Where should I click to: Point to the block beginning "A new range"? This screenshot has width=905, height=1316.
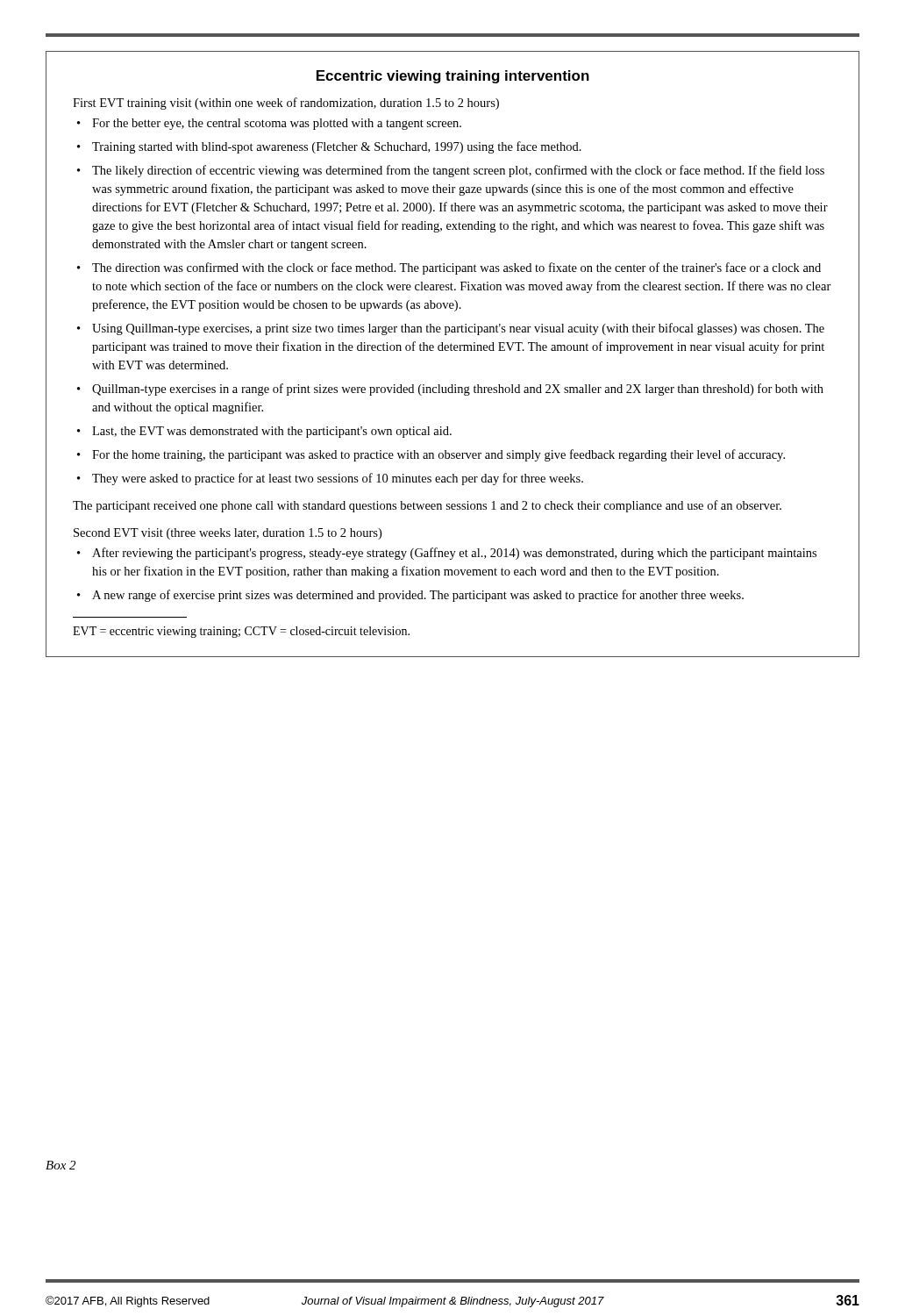tap(418, 595)
